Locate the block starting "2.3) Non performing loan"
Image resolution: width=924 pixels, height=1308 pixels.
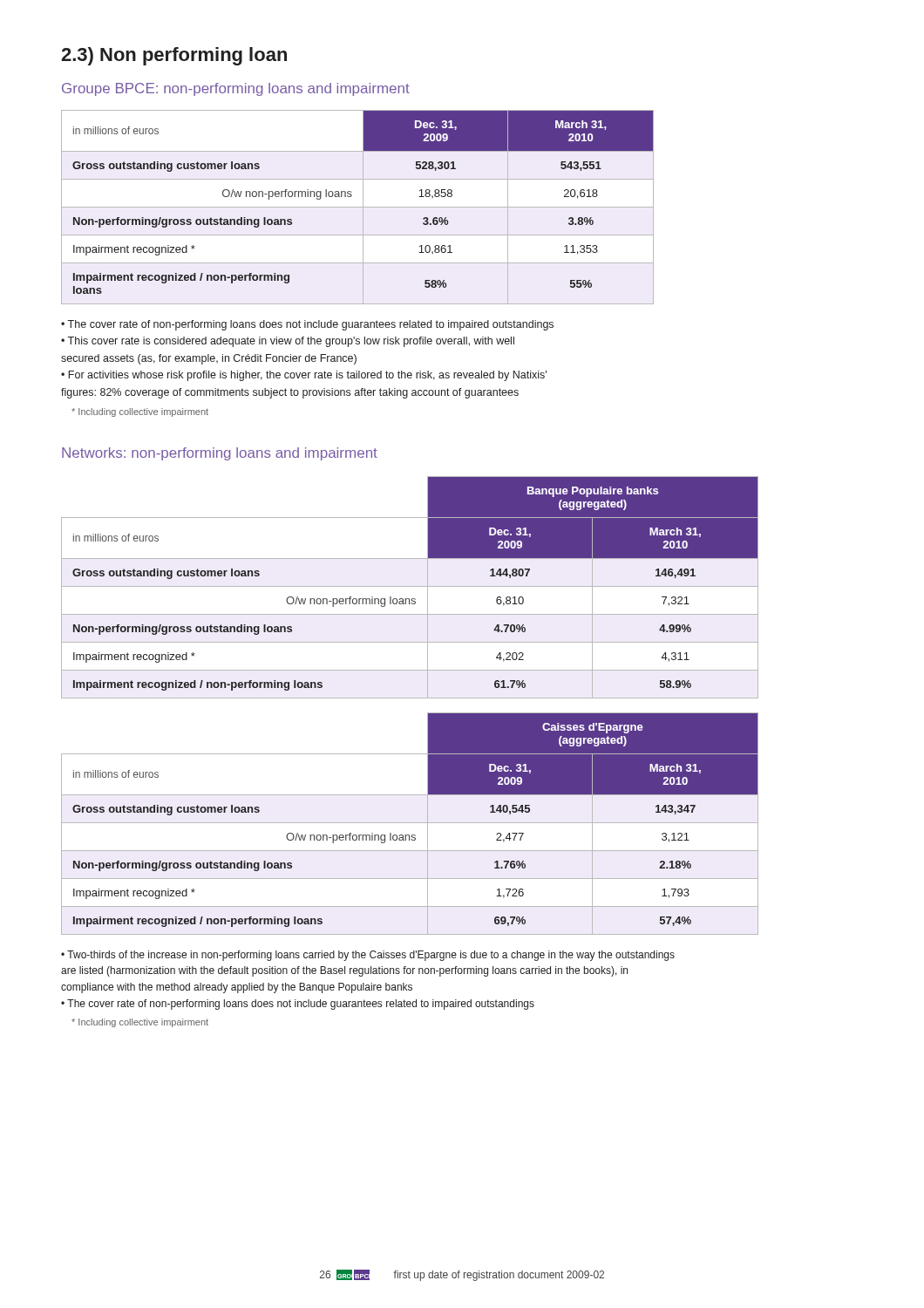pos(174,54)
